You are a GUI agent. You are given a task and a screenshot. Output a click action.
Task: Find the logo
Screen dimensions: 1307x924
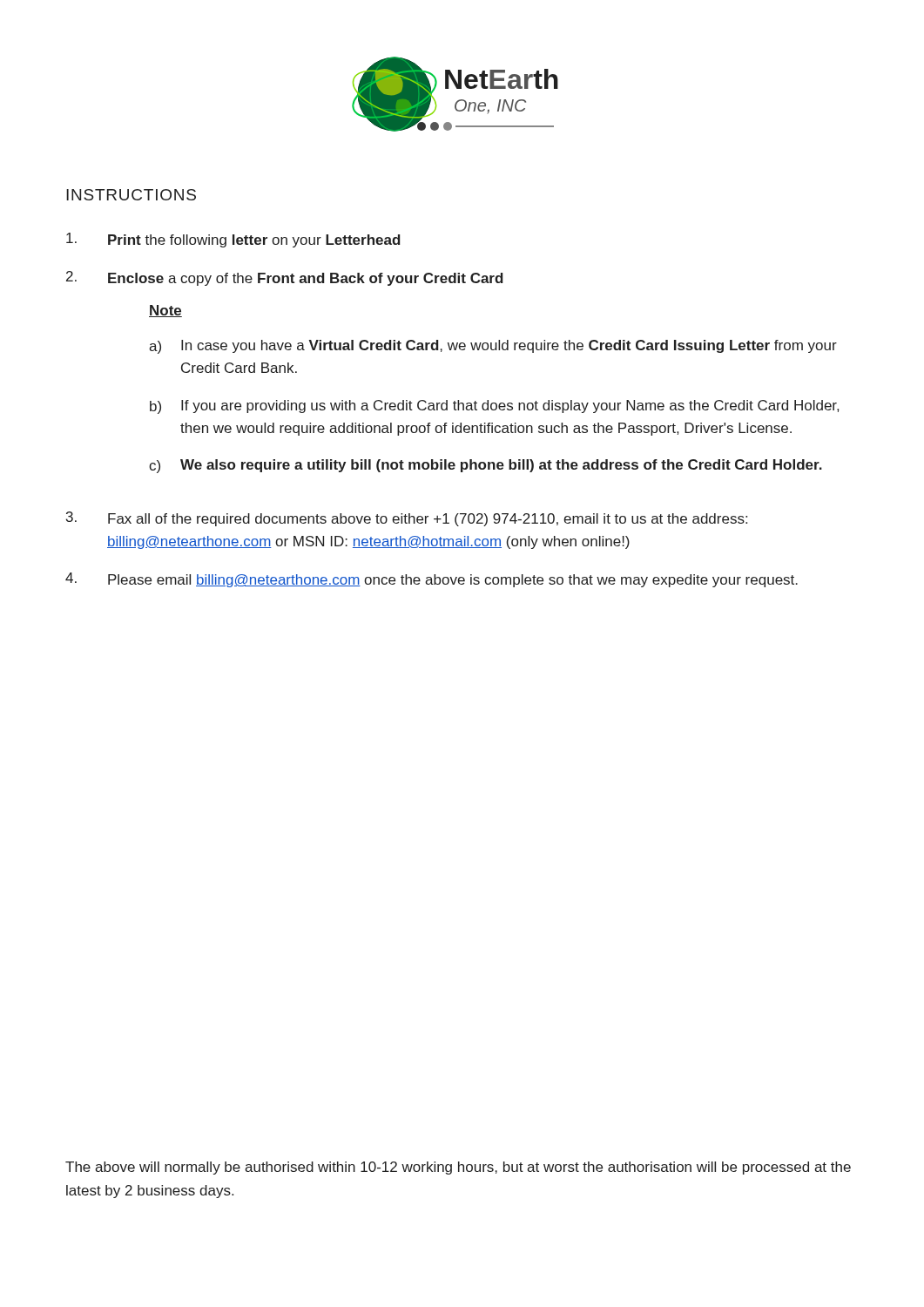pyautogui.click(x=462, y=102)
